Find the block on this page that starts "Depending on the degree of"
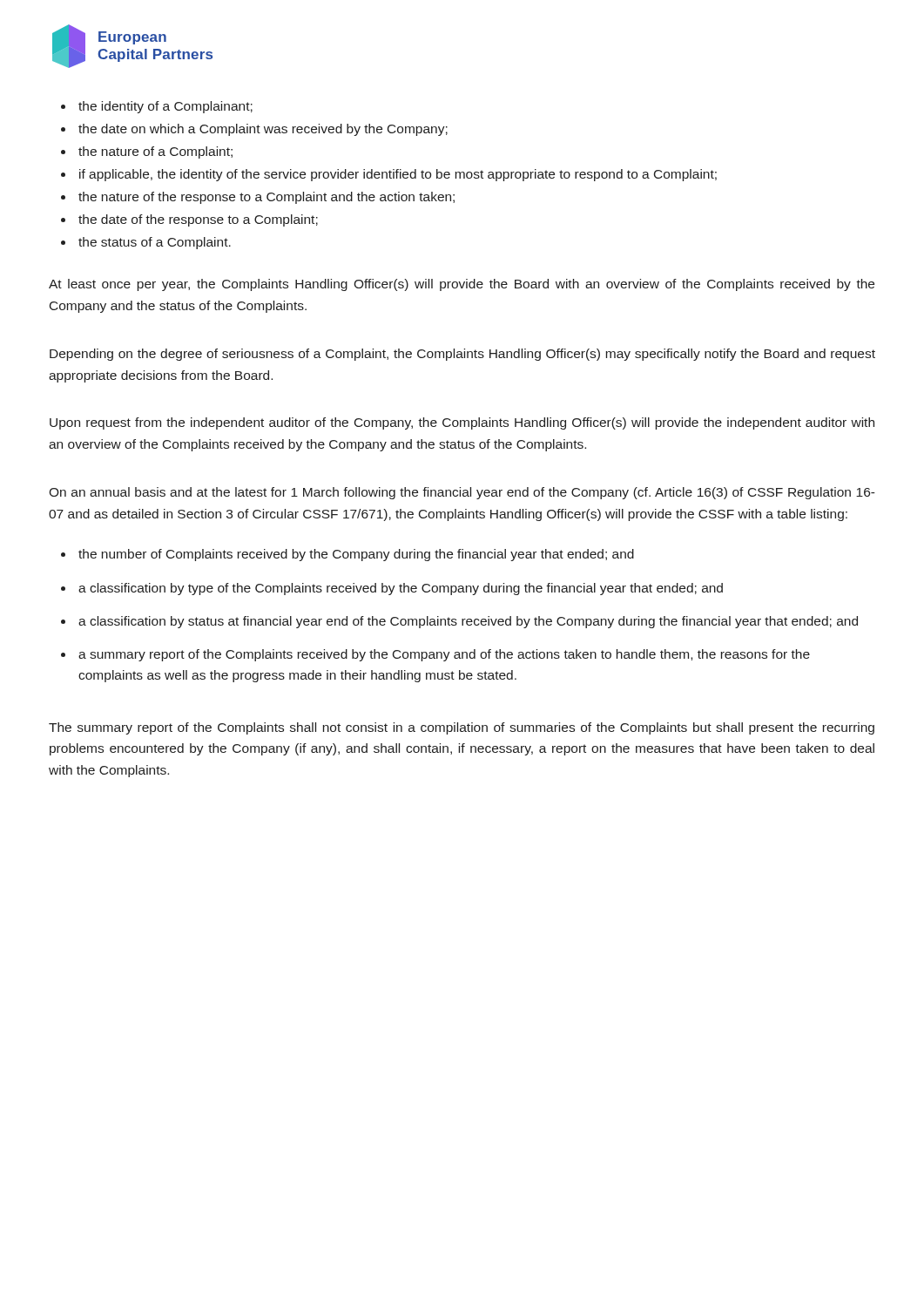The image size is (924, 1307). click(x=462, y=364)
